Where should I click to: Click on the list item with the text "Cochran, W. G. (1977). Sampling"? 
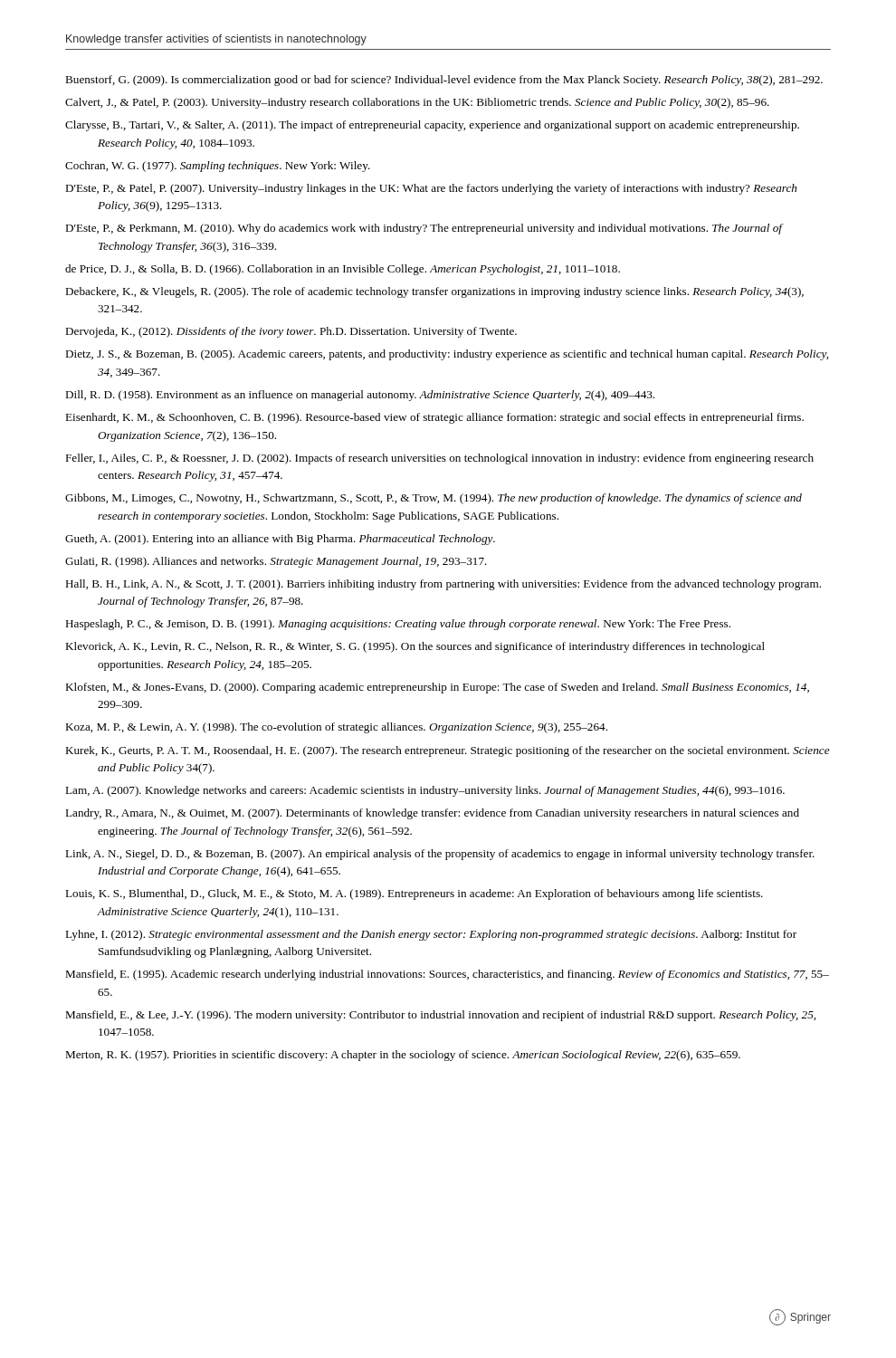(x=218, y=165)
